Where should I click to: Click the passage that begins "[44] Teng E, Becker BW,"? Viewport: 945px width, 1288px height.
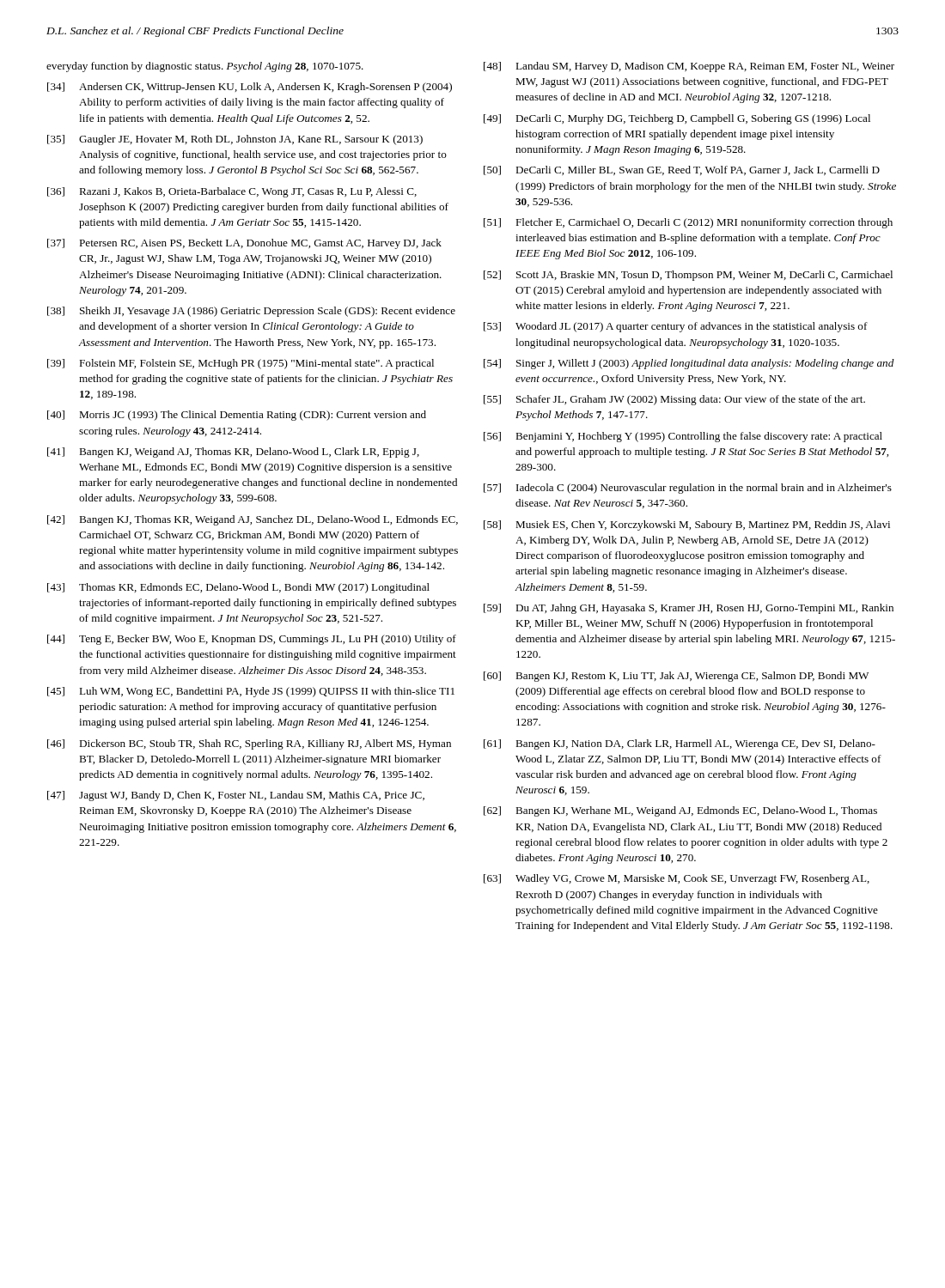pyautogui.click(x=253, y=655)
